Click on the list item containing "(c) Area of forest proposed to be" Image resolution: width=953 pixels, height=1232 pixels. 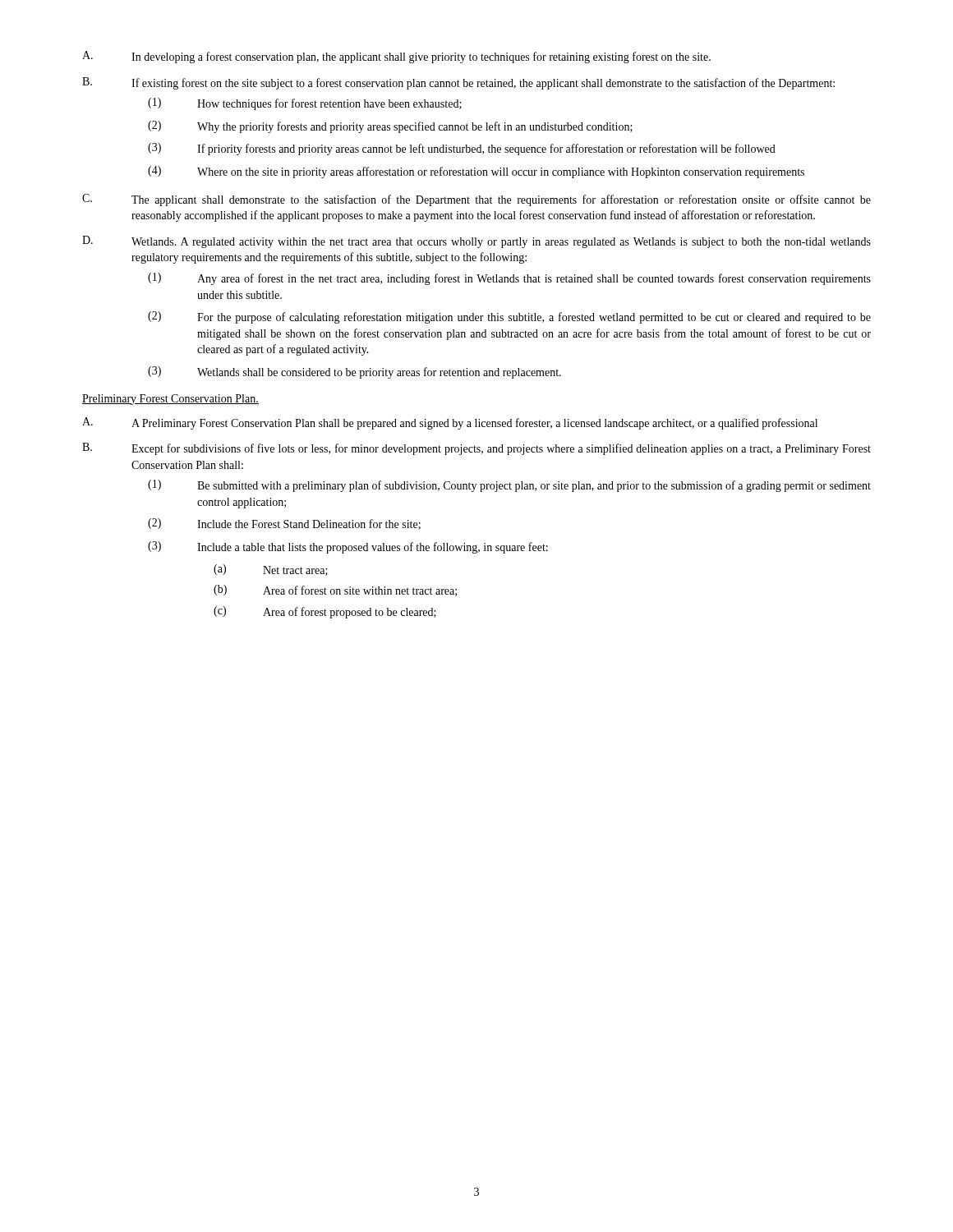pyautogui.click(x=325, y=612)
